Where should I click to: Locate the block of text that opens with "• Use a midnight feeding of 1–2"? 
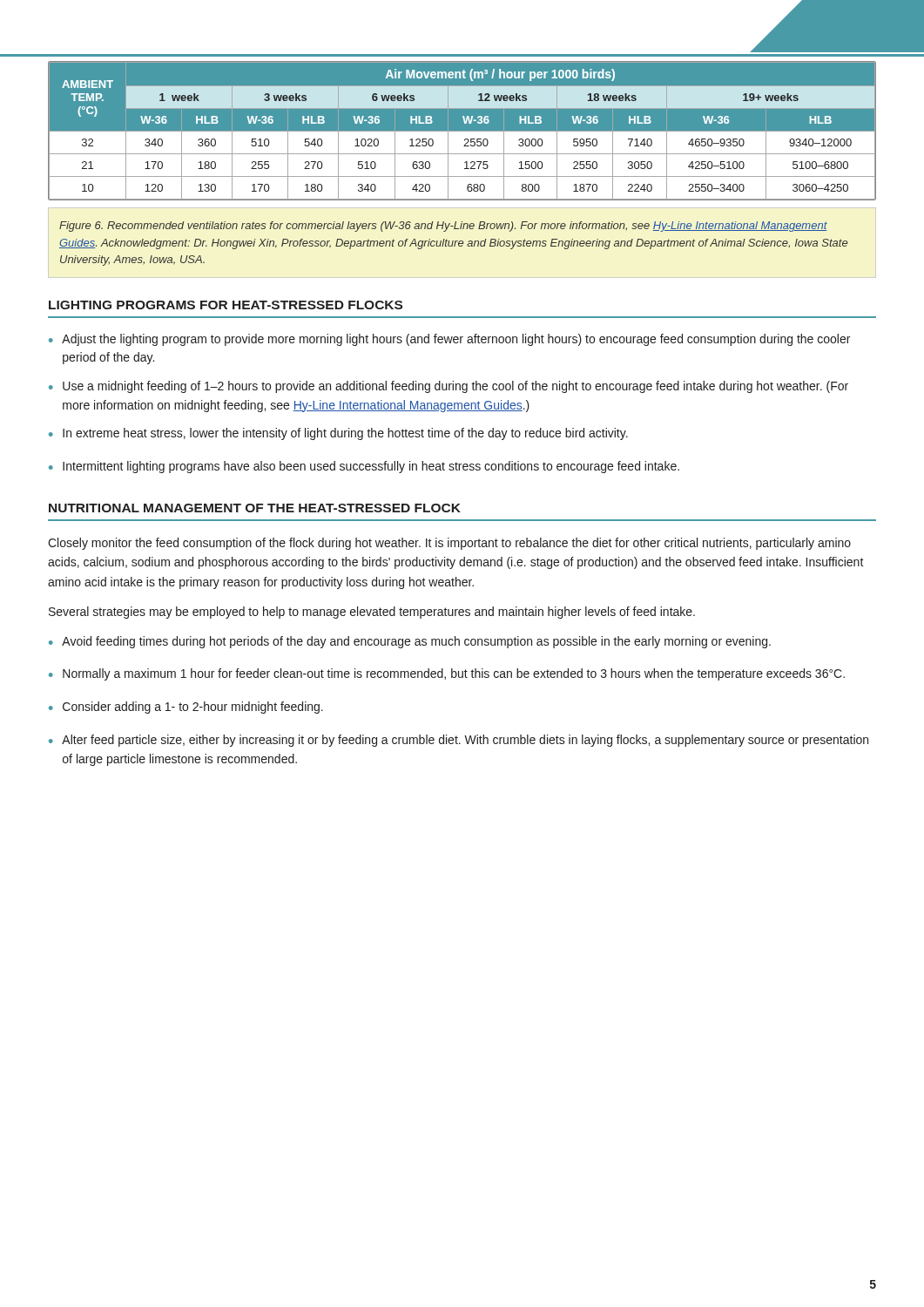point(462,396)
